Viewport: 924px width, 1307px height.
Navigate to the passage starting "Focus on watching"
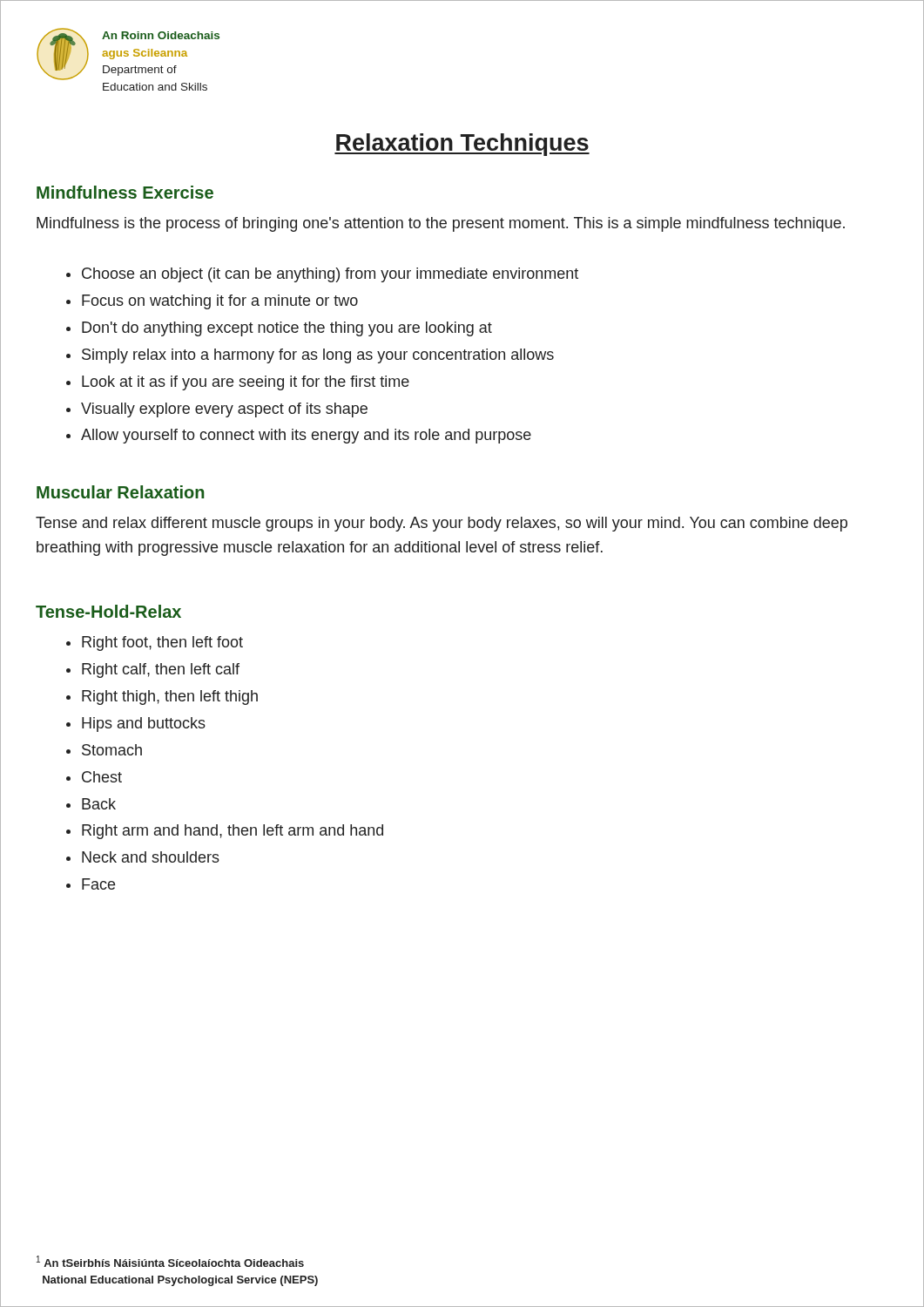tap(220, 301)
